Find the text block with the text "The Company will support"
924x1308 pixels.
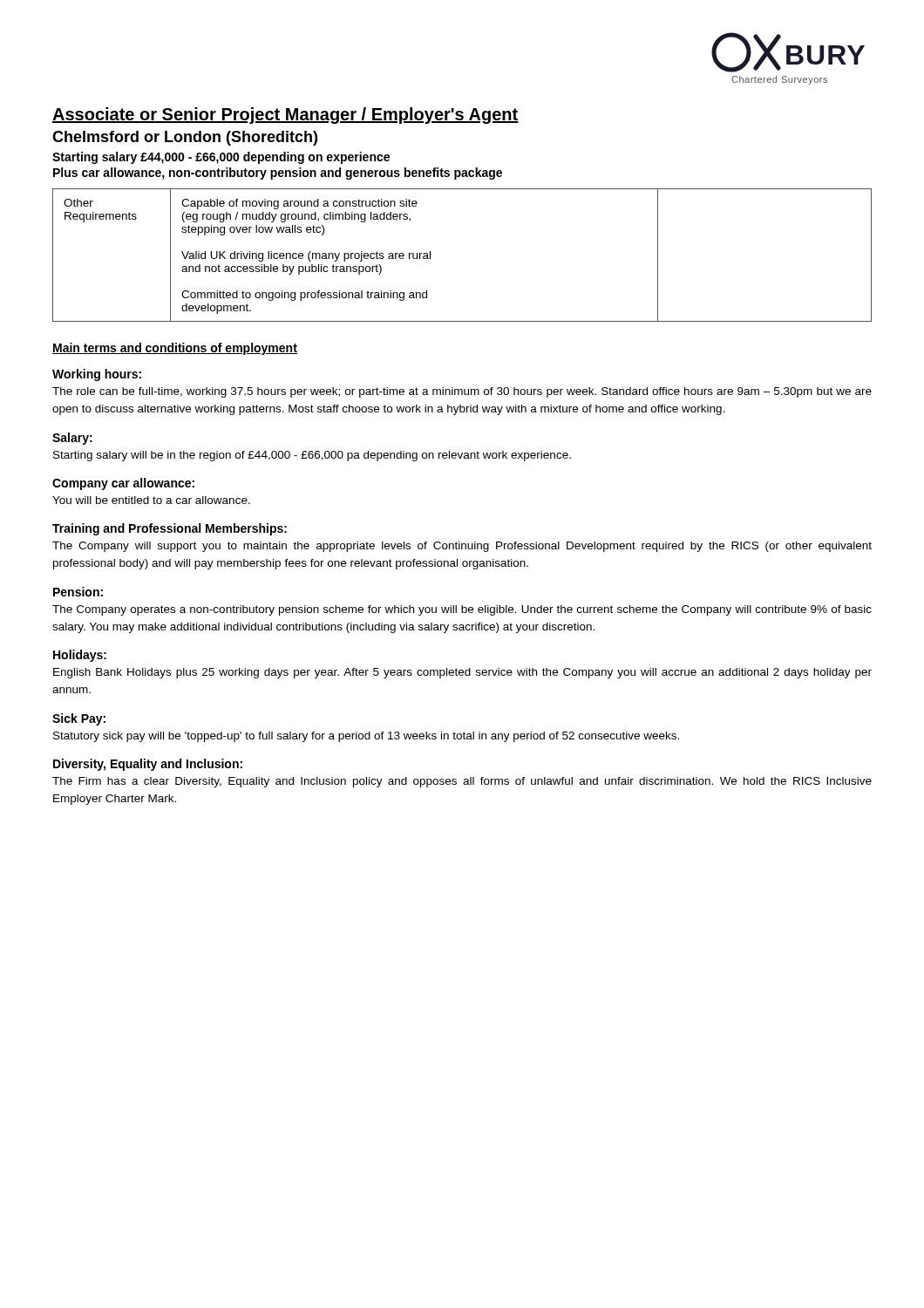tap(462, 554)
